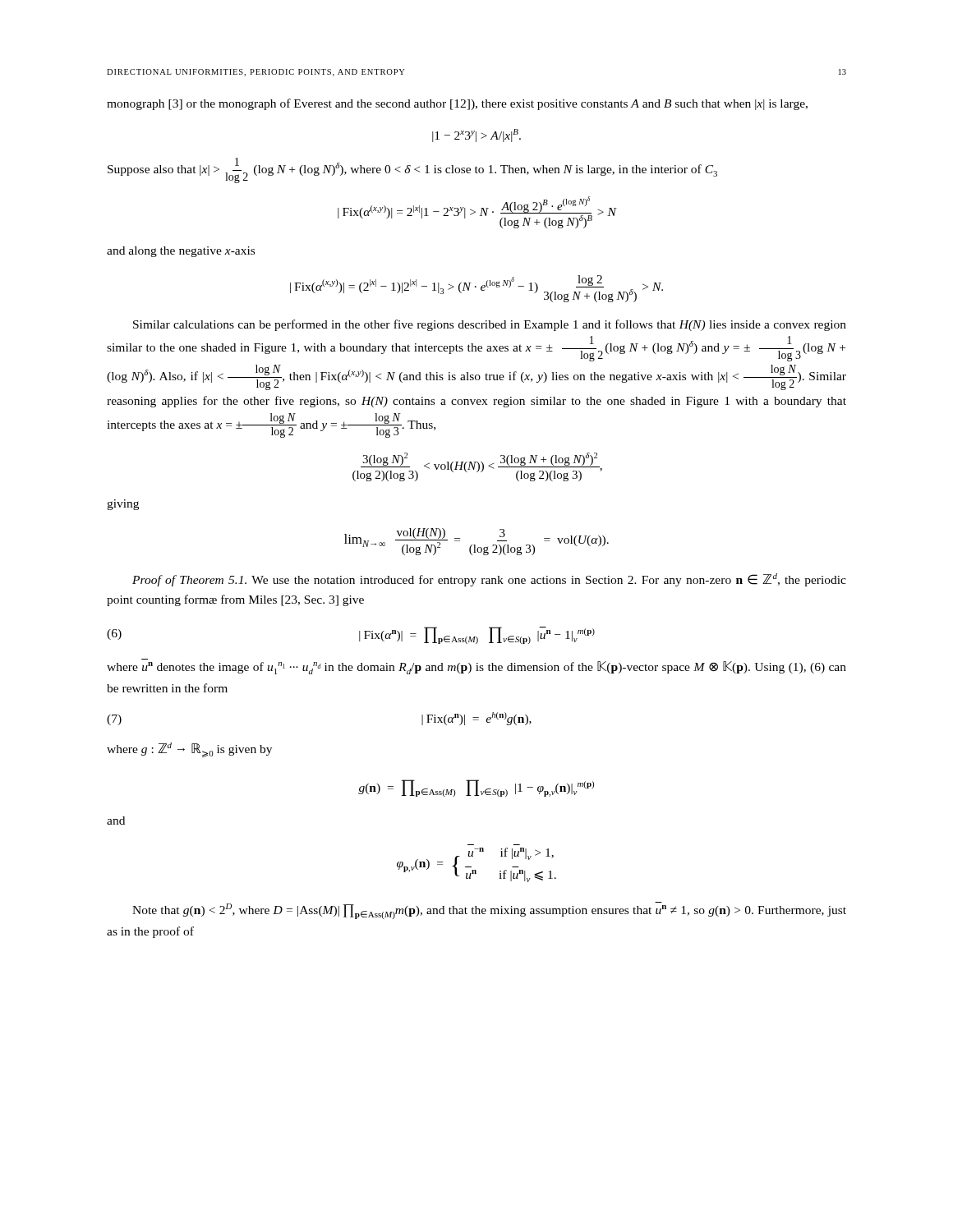The width and height of the screenshot is (953, 1232).
Task: Select the formula that says "(6) | Fix(αn)| = ∏p∈Ass(M)"
Action: [x=454, y=633]
